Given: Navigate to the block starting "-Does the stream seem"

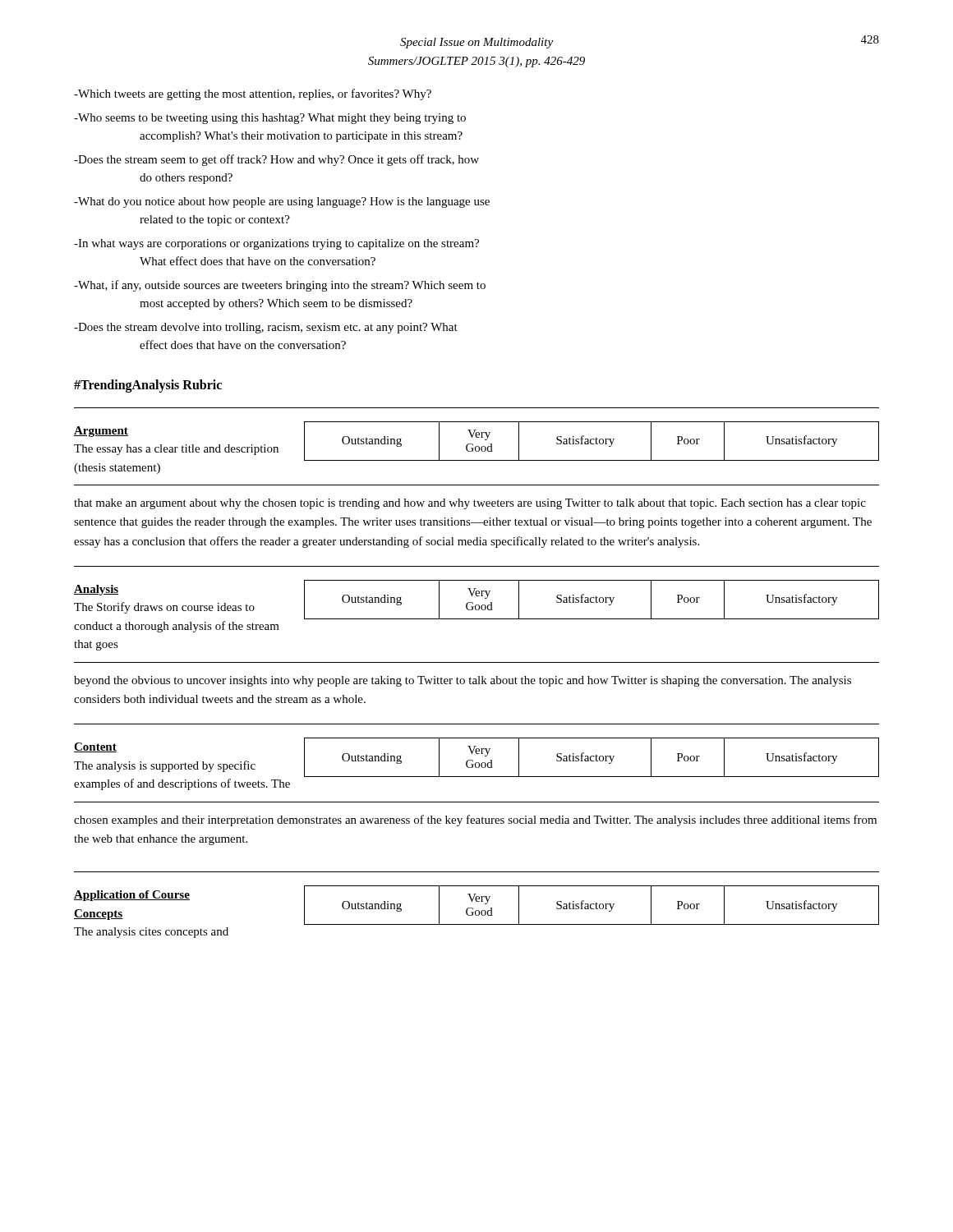Looking at the screenshot, I should pyautogui.click(x=476, y=170).
